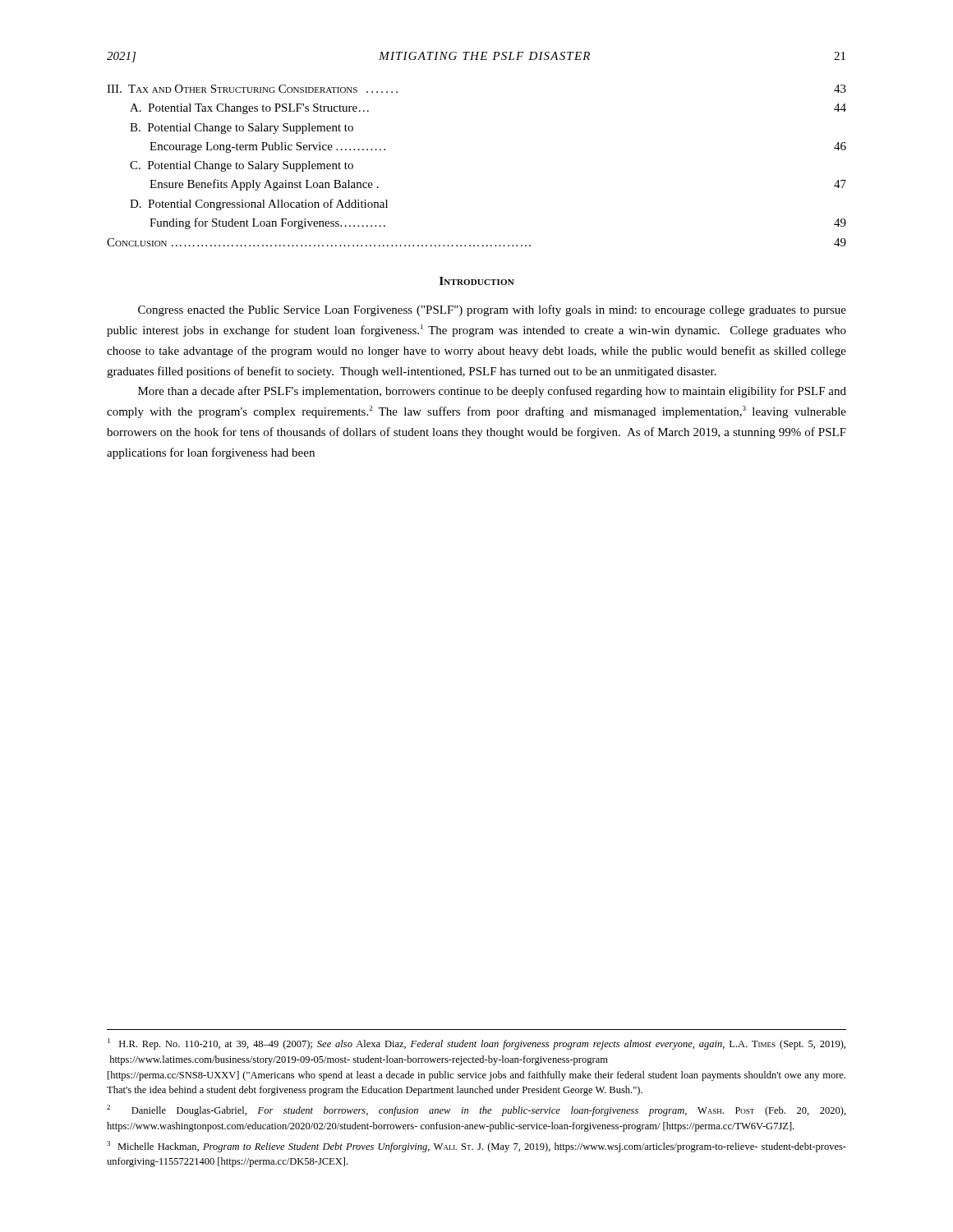Locate the footnote containing "1 H.R. Rep. No."
Viewport: 953px width, 1232px height.
[x=476, y=1067]
